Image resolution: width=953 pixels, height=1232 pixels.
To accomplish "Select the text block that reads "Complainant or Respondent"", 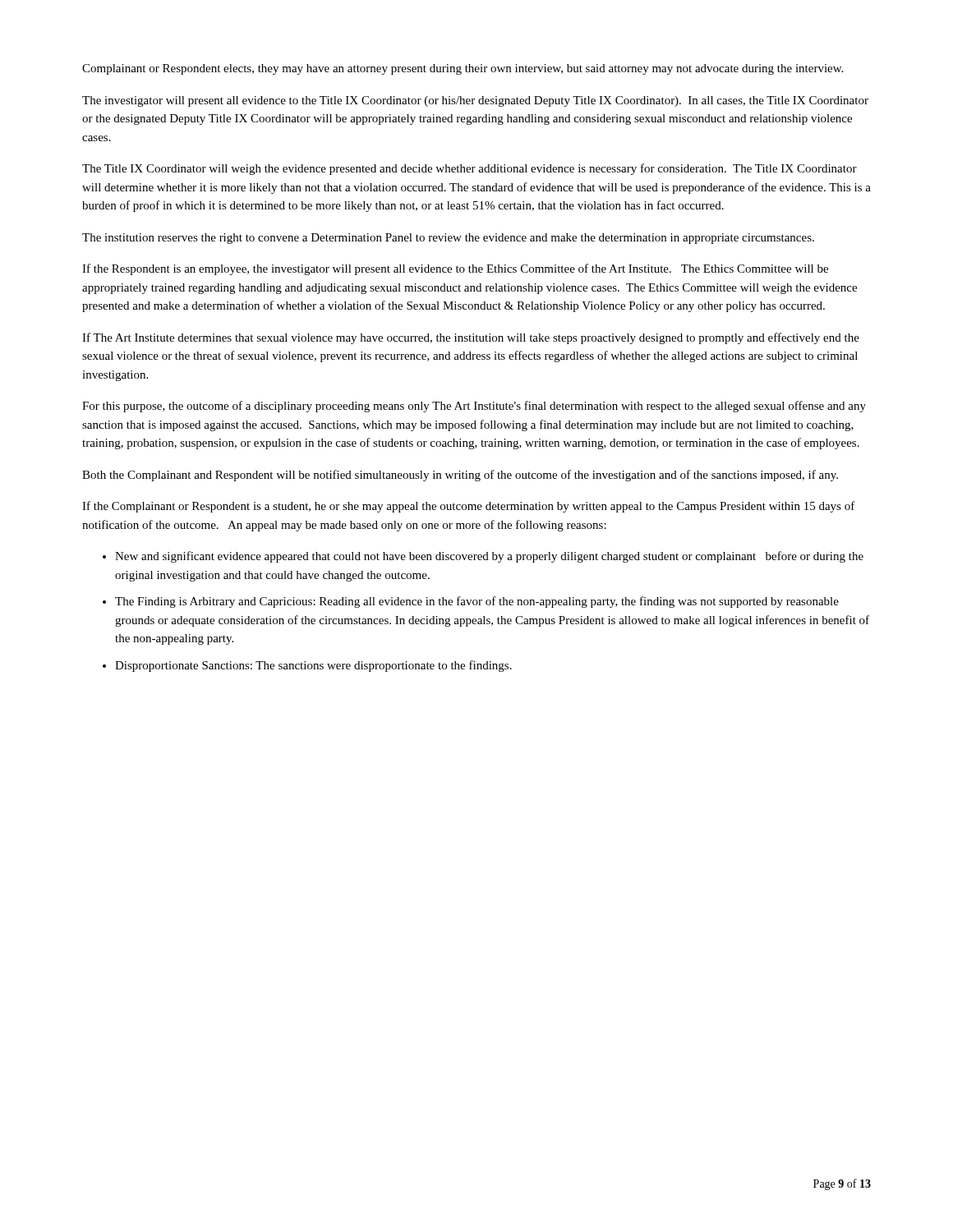I will (x=463, y=68).
